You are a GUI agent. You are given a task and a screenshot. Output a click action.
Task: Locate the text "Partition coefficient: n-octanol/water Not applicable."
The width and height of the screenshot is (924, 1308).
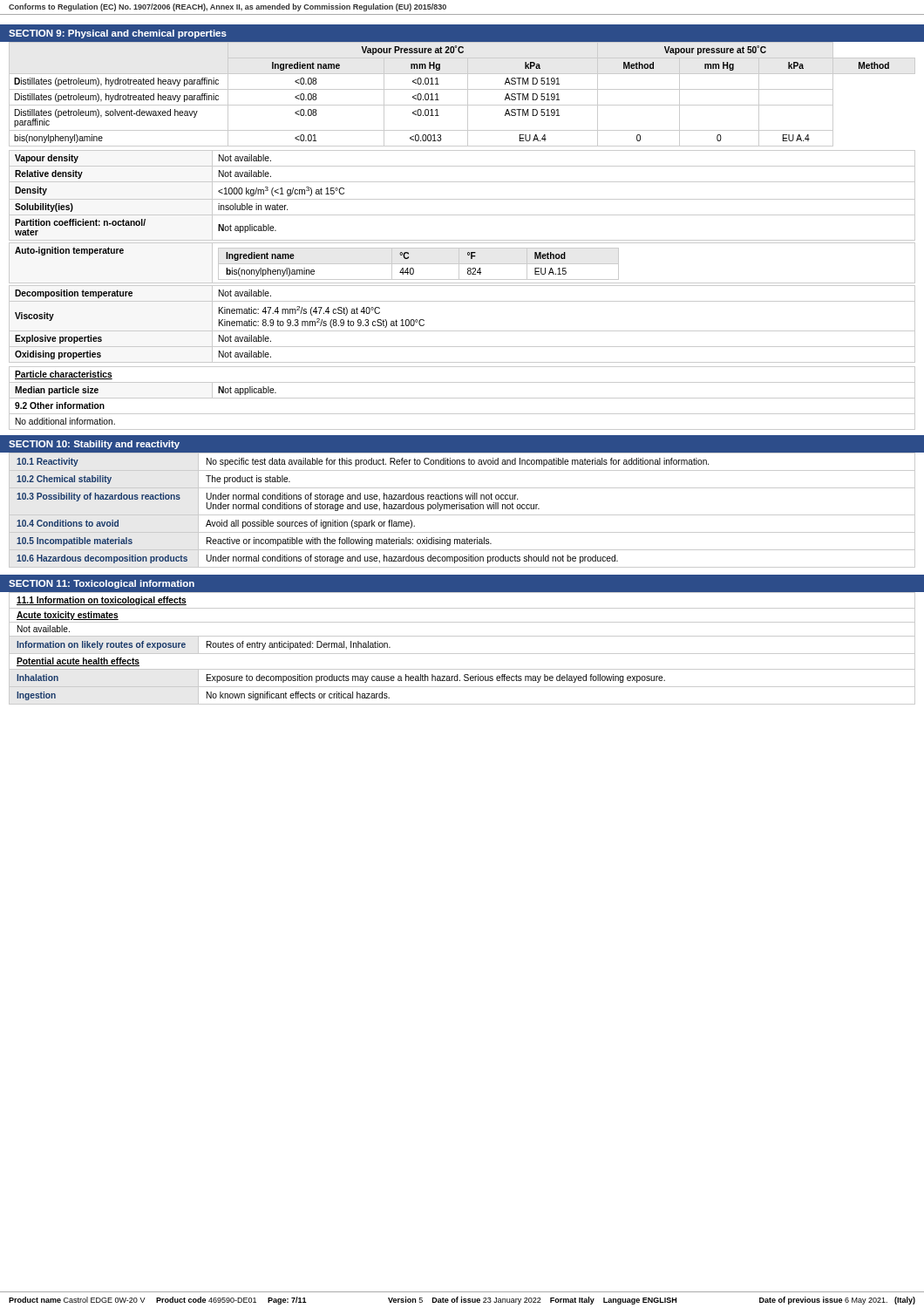pos(462,228)
